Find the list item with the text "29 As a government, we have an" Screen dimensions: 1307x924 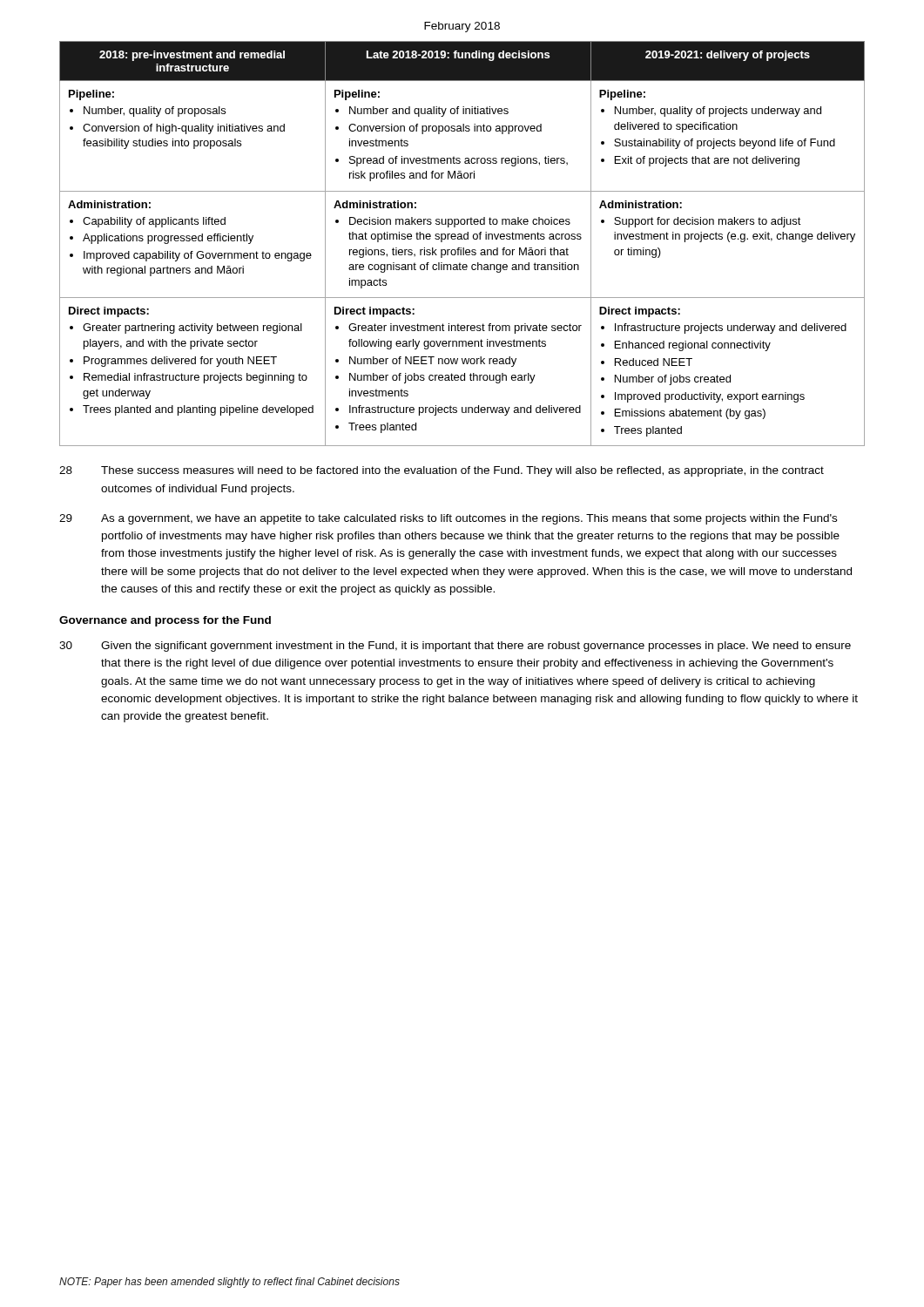point(462,554)
